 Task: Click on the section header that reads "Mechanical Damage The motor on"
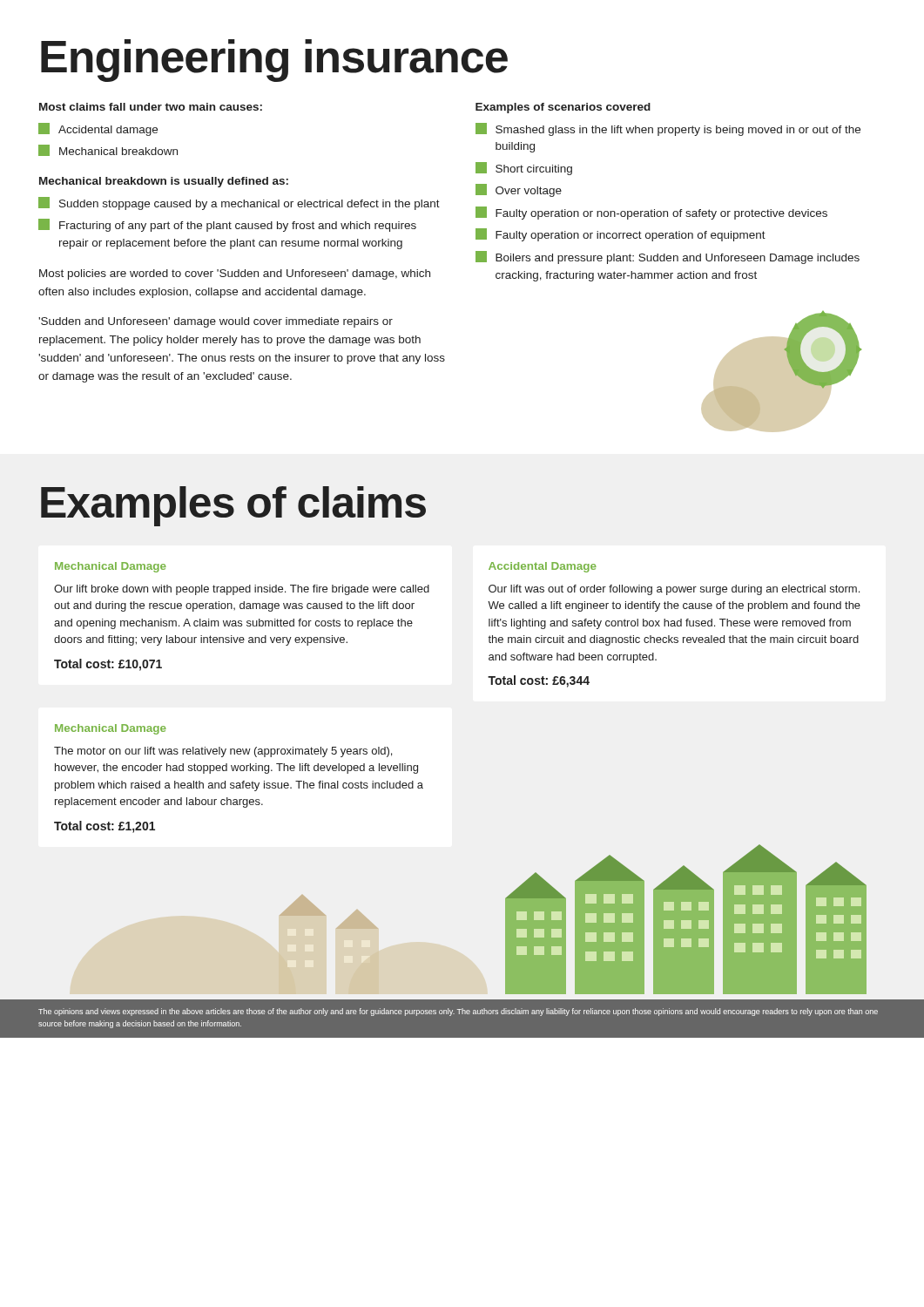(x=245, y=777)
